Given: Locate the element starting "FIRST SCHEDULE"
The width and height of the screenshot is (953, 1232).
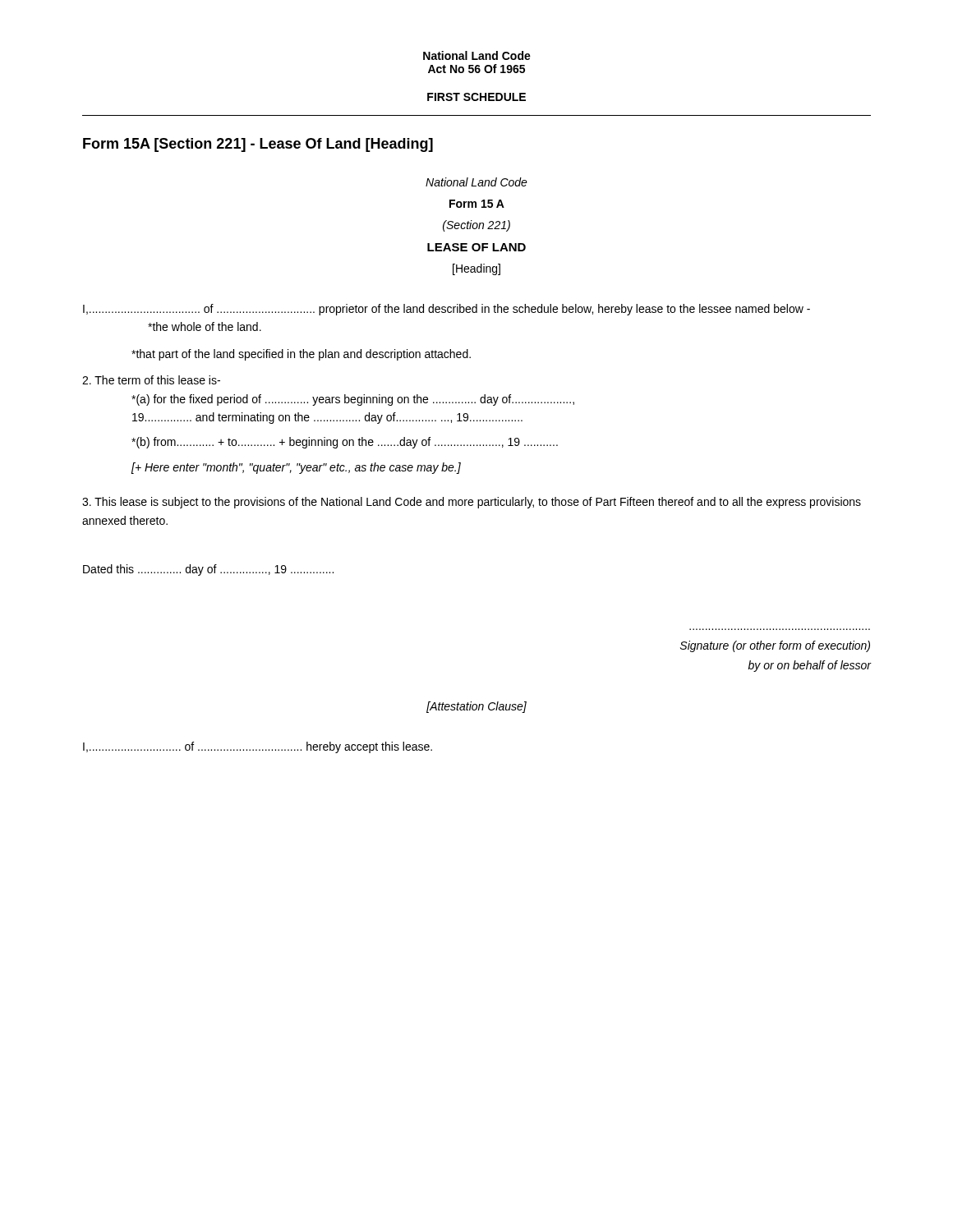Looking at the screenshot, I should (x=476, y=97).
